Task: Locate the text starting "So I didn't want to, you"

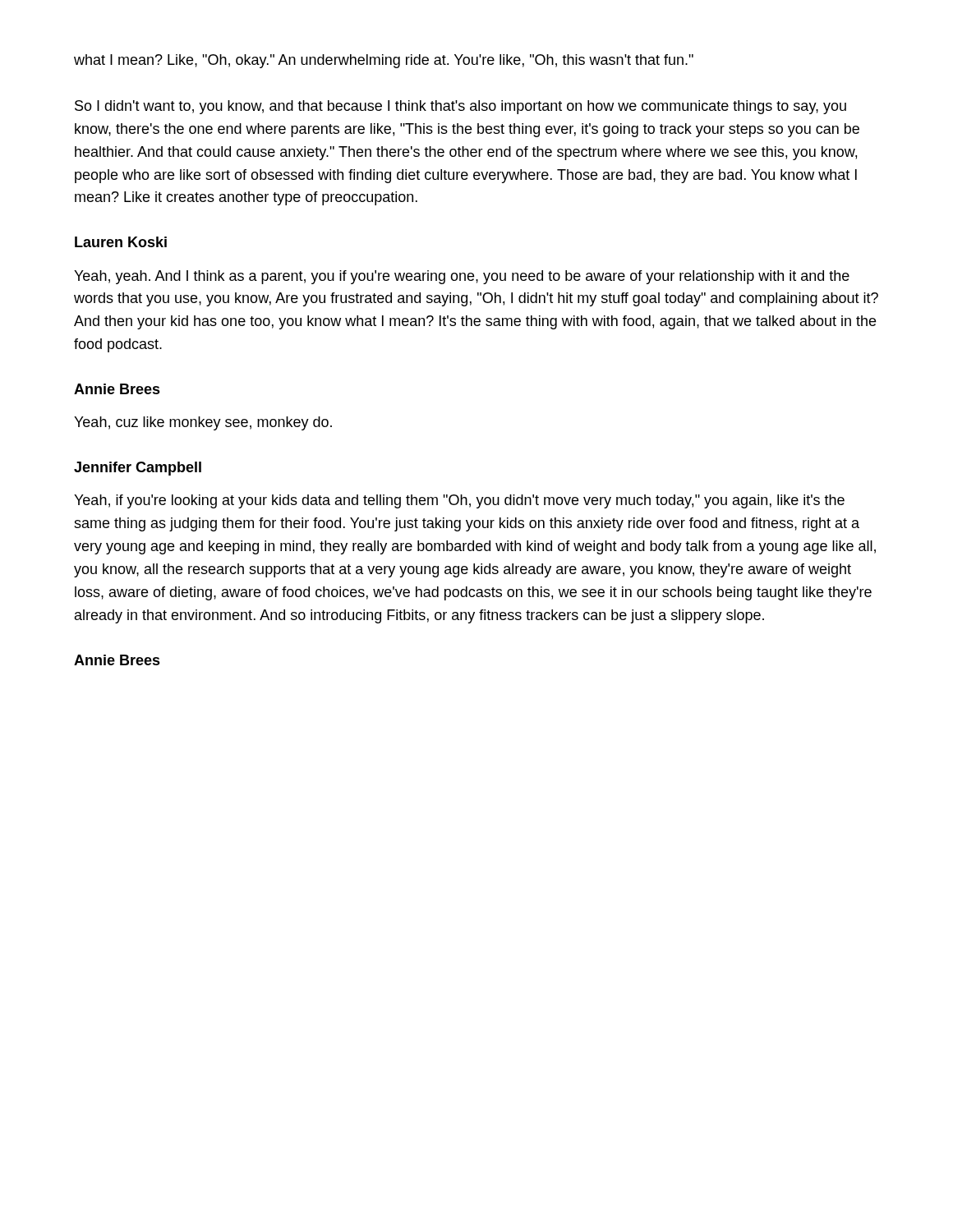Action: pyautogui.click(x=467, y=152)
